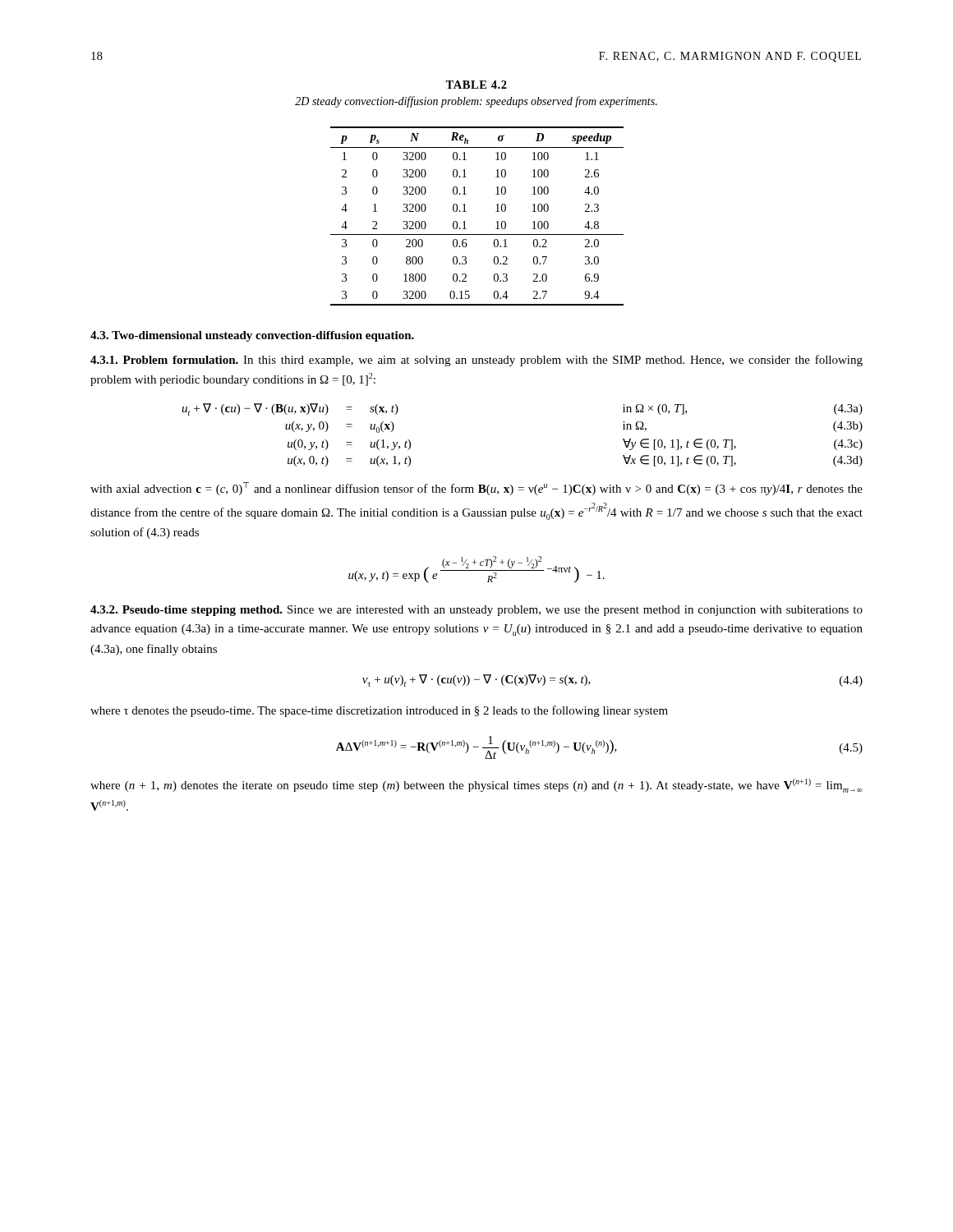Find the region starting "Table 4.2 2D steady convection-diffusion problem:"
Screen dimensions: 1232x953
476,93
